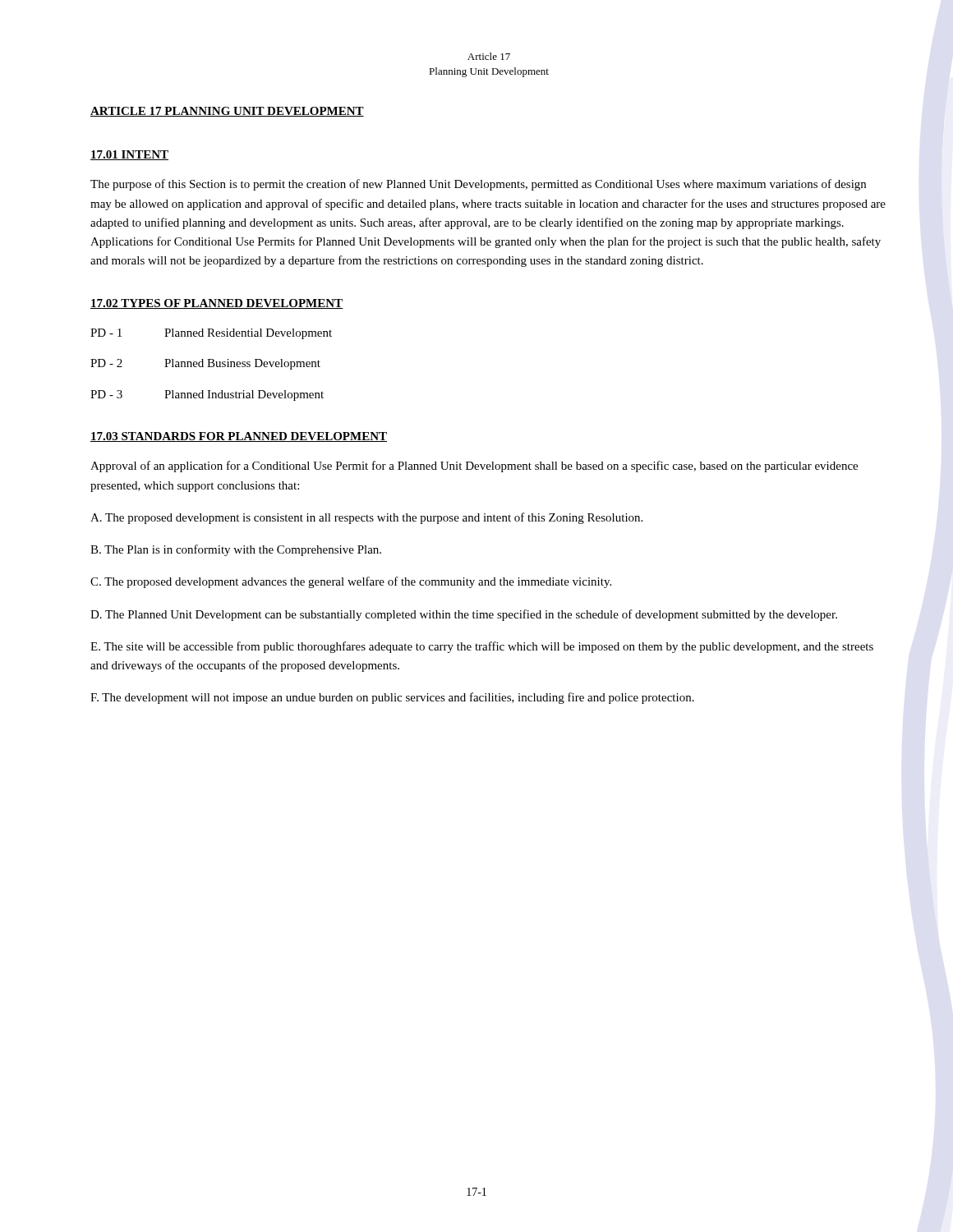The width and height of the screenshot is (953, 1232).
Task: Find the block on this page that starts "The purpose of this Section is to permit"
Action: (488, 222)
